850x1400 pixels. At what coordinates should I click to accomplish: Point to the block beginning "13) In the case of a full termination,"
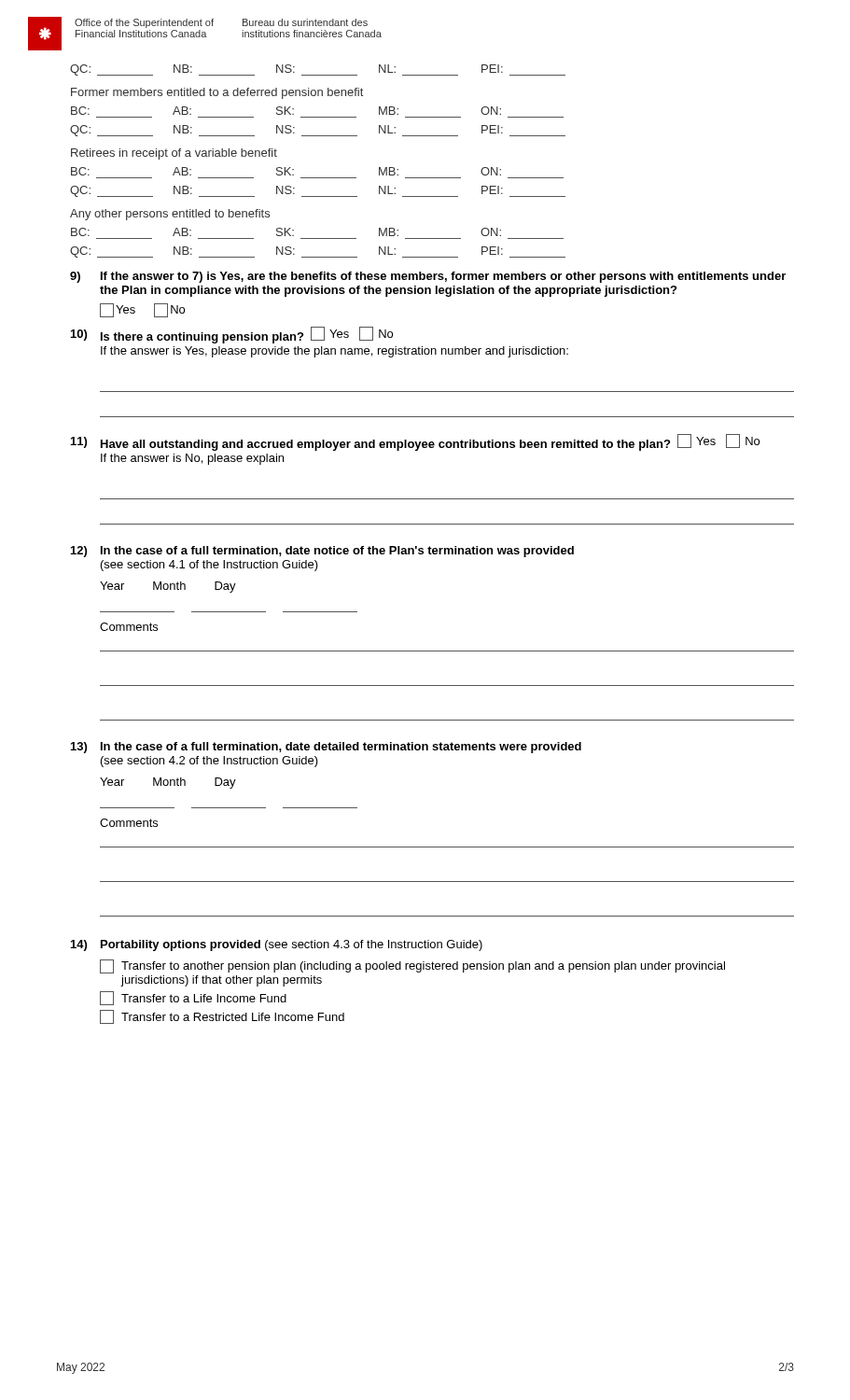326,748
